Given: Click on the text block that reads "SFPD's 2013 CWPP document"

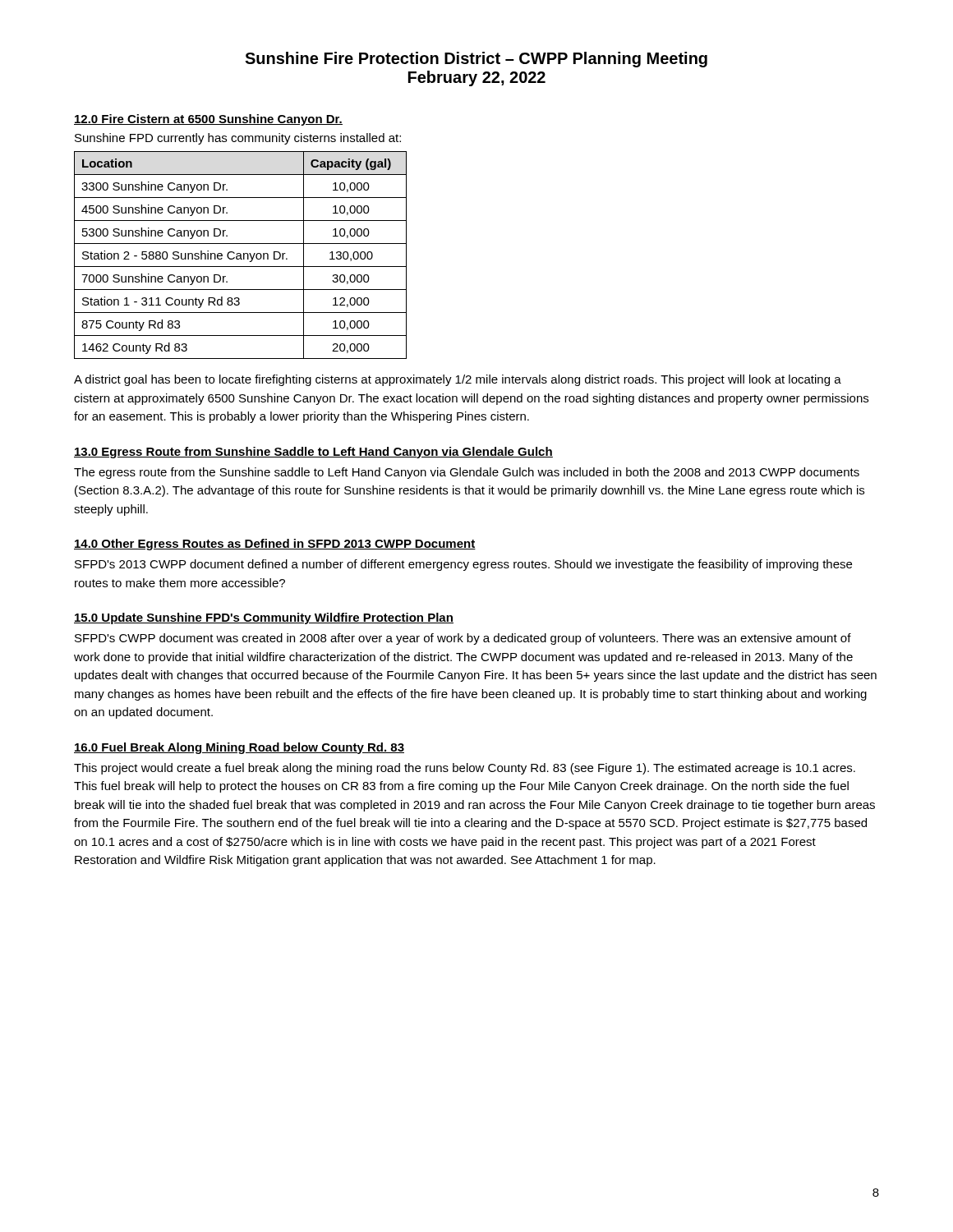Looking at the screenshot, I should (x=463, y=573).
